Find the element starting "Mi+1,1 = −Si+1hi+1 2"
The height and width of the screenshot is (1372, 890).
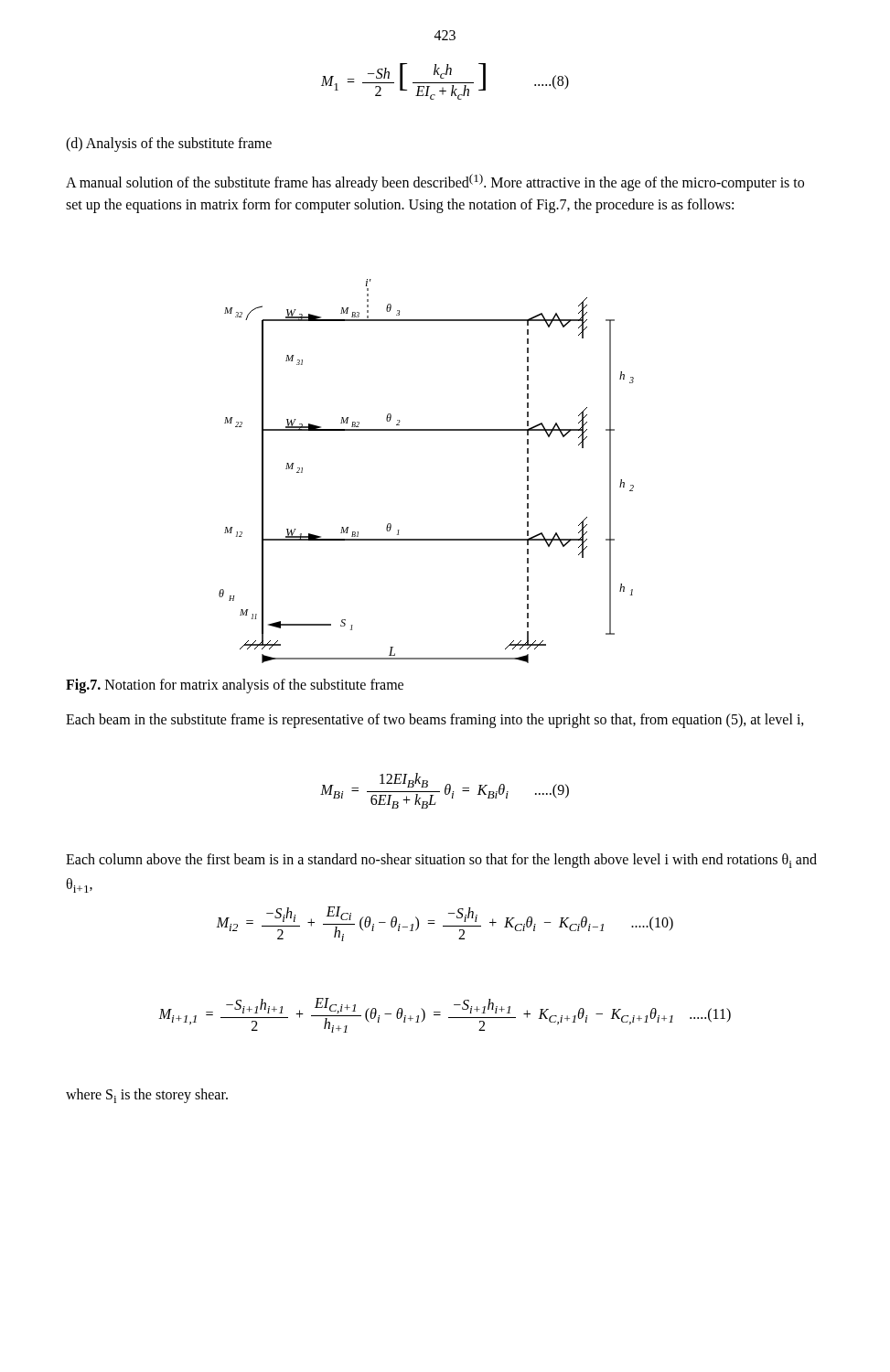(x=445, y=1016)
